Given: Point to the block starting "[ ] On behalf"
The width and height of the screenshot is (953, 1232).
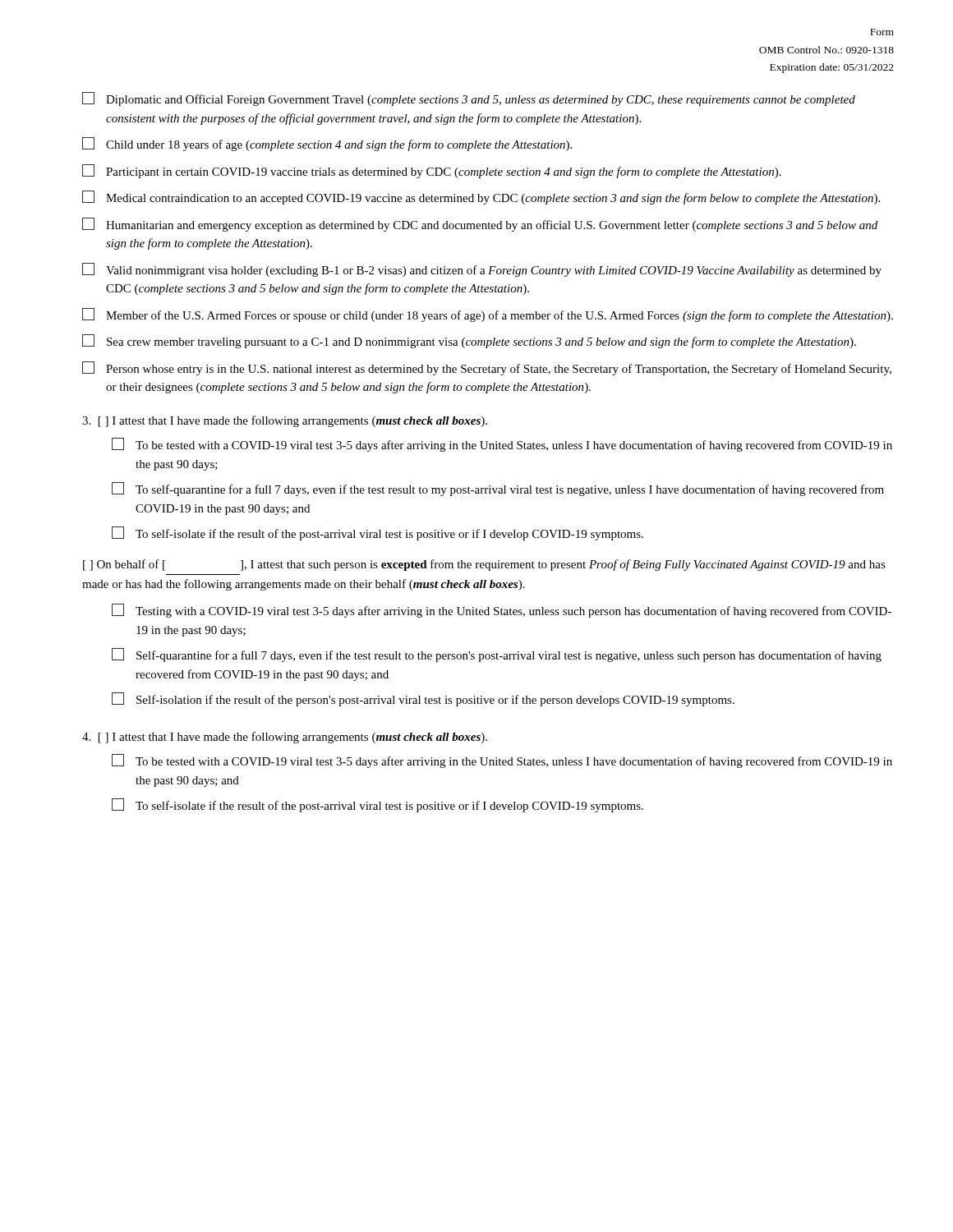Looking at the screenshot, I should point(484,573).
